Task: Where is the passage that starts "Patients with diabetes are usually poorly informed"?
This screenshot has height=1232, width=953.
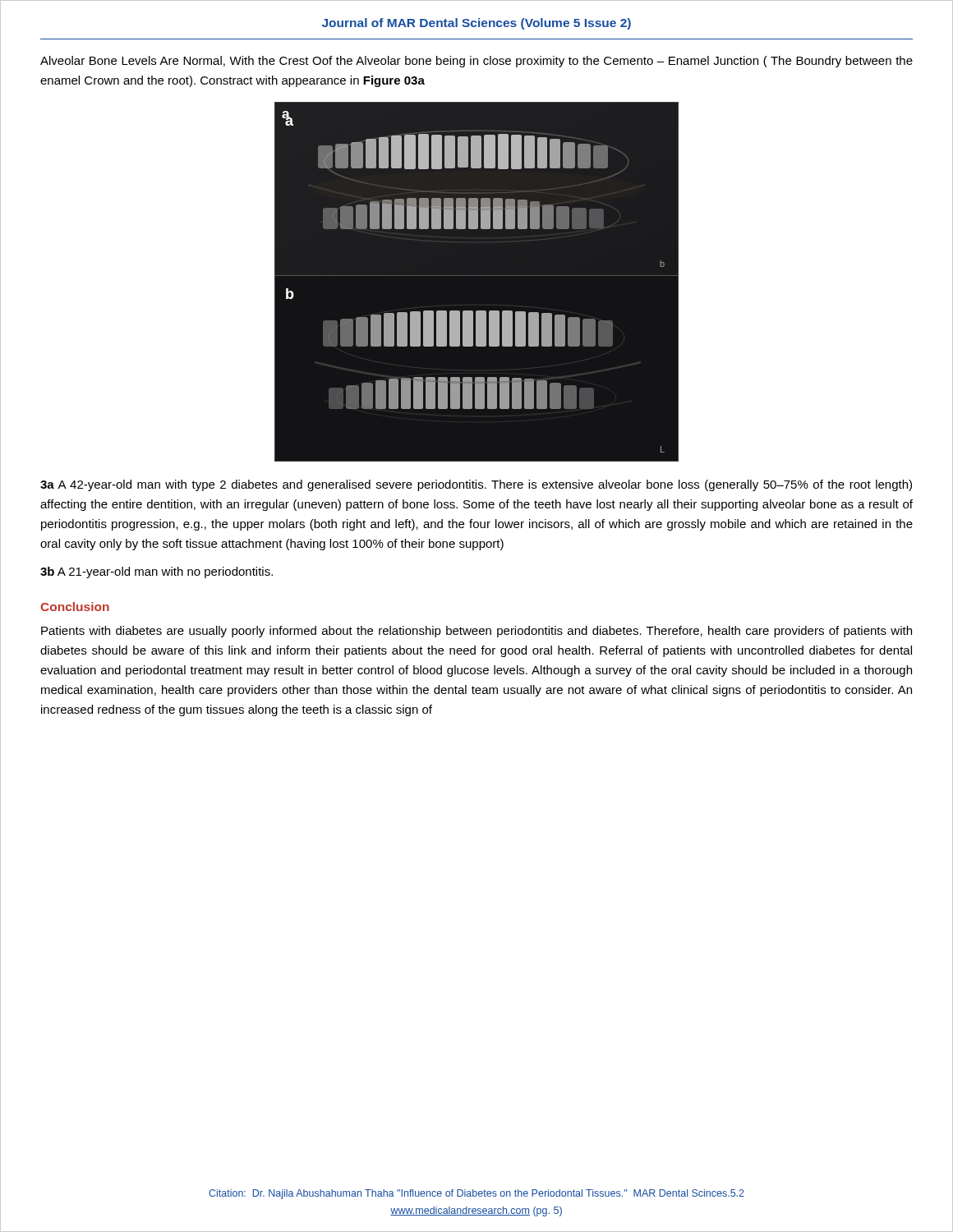Action: coord(476,670)
